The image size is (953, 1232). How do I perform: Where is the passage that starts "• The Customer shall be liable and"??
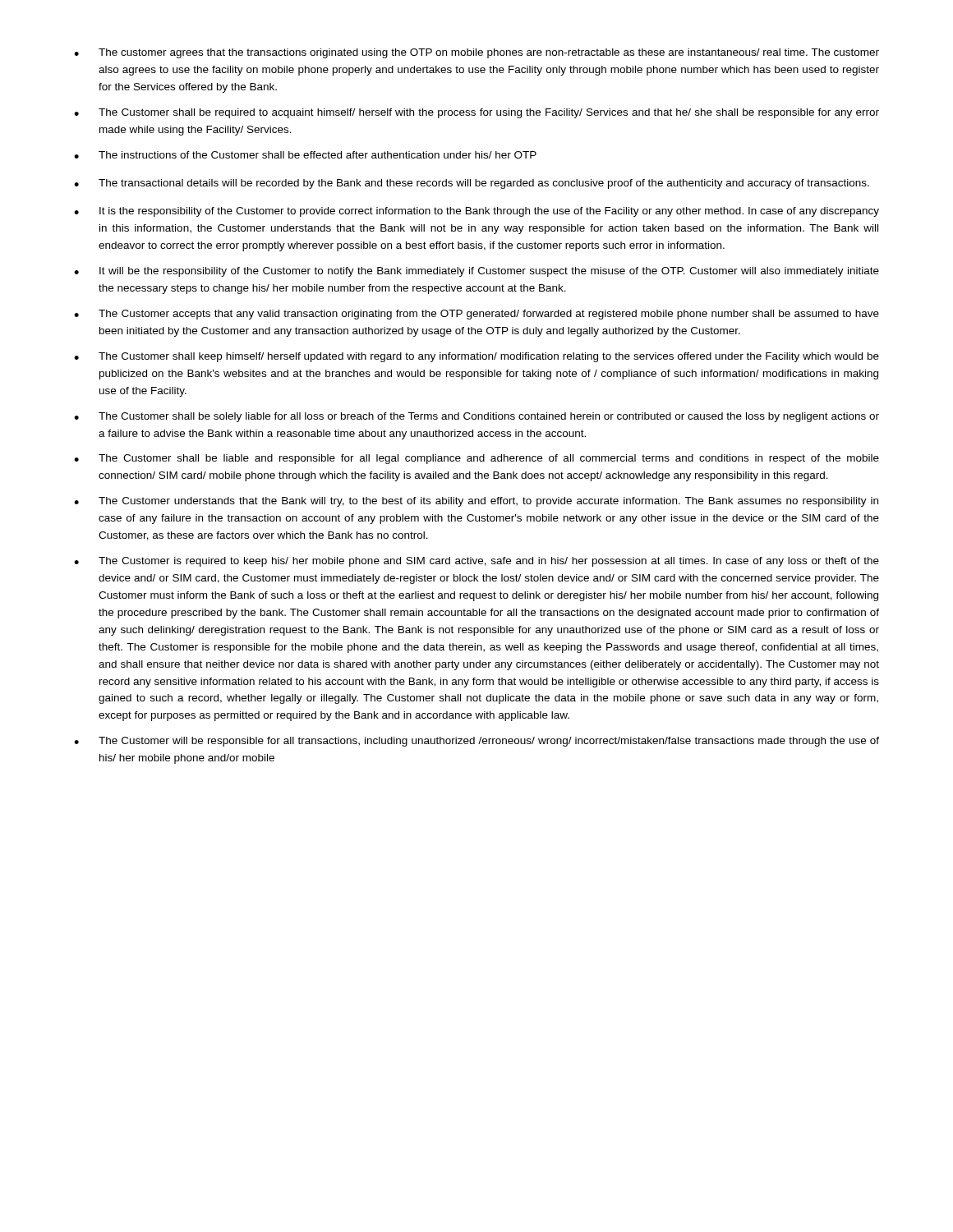coord(476,468)
